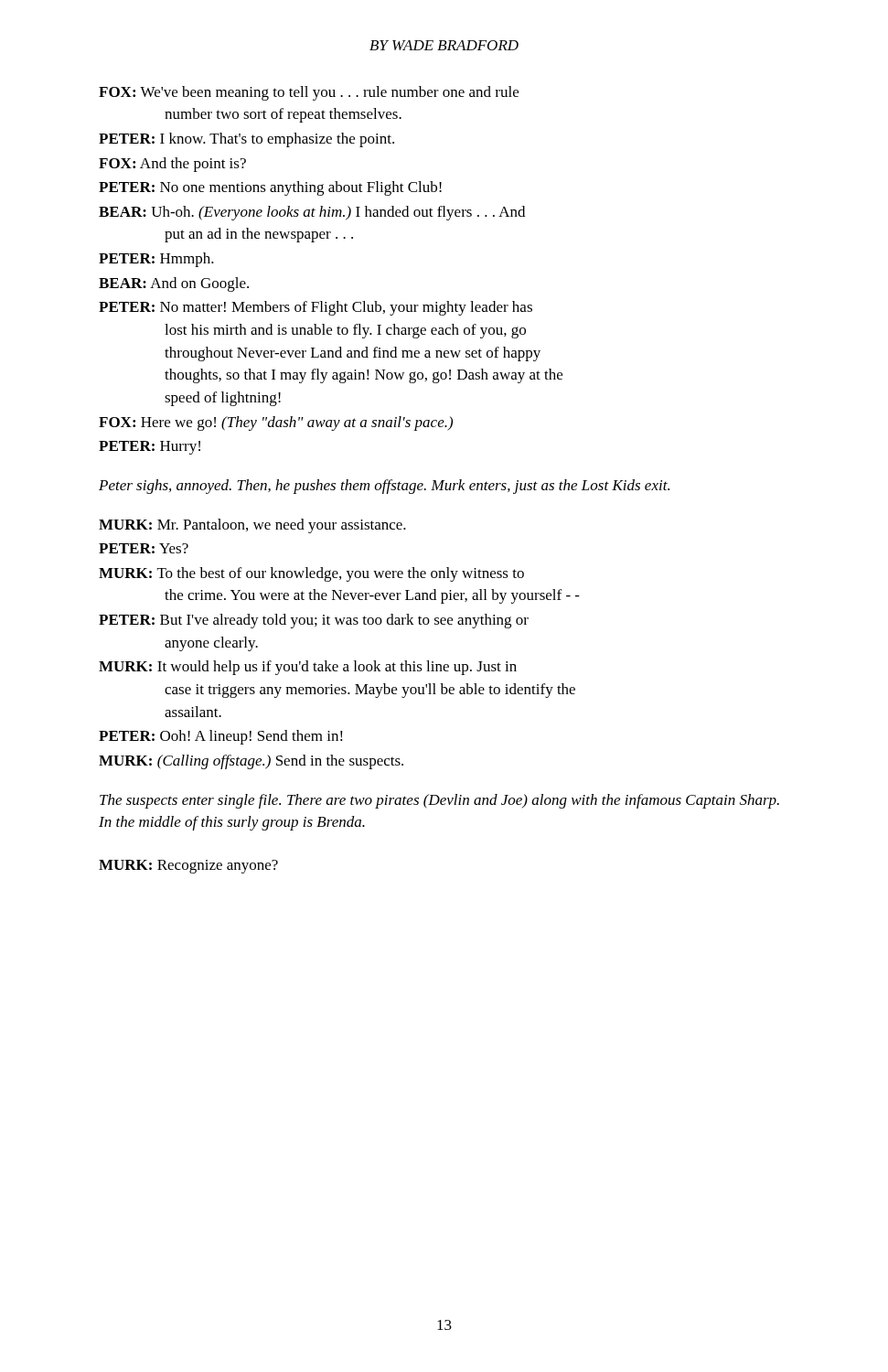The width and height of the screenshot is (888, 1372).
Task: Point to the region starting "BEAR: And on Google."
Action: click(x=174, y=283)
